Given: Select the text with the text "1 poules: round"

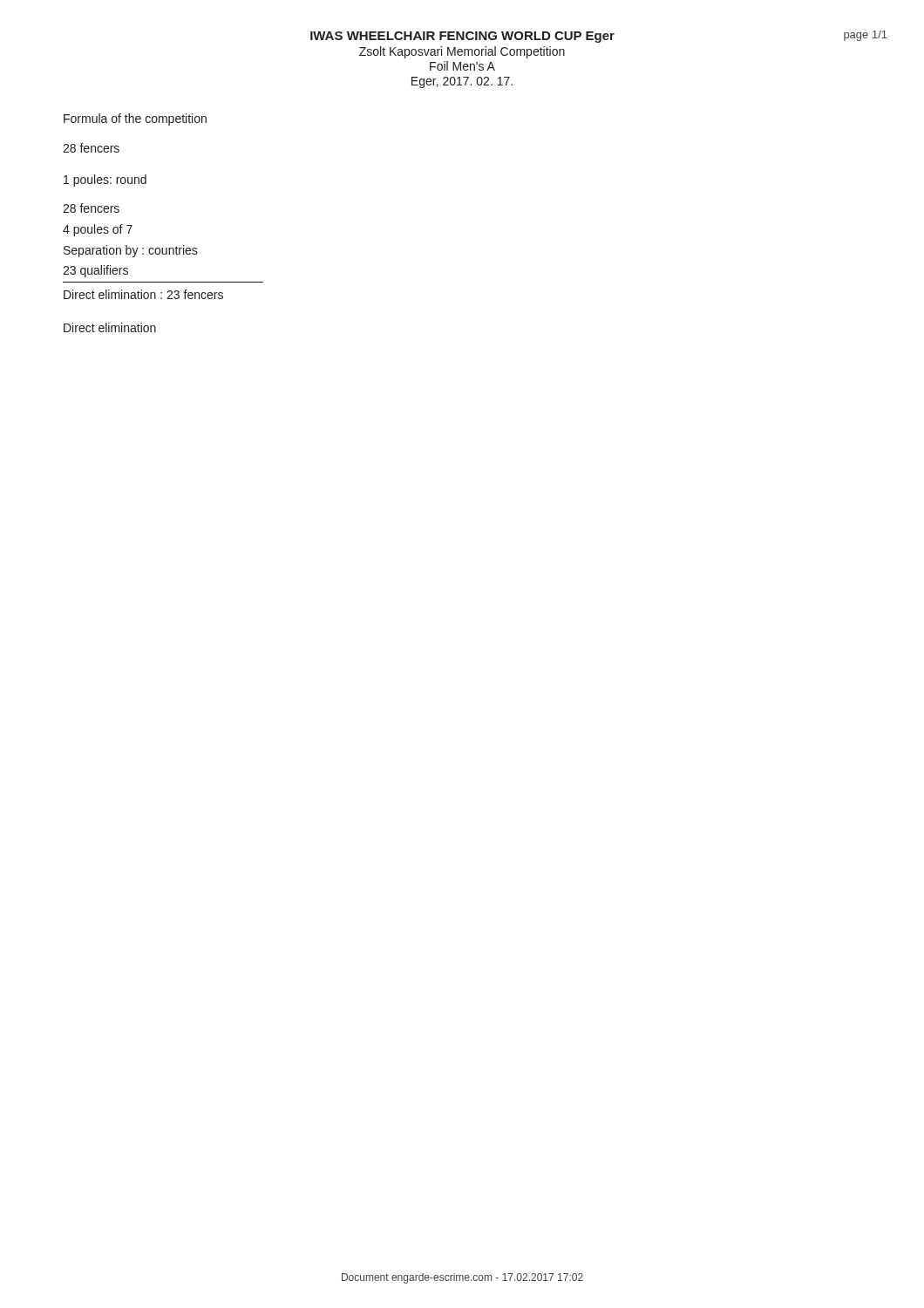Looking at the screenshot, I should (x=105, y=180).
